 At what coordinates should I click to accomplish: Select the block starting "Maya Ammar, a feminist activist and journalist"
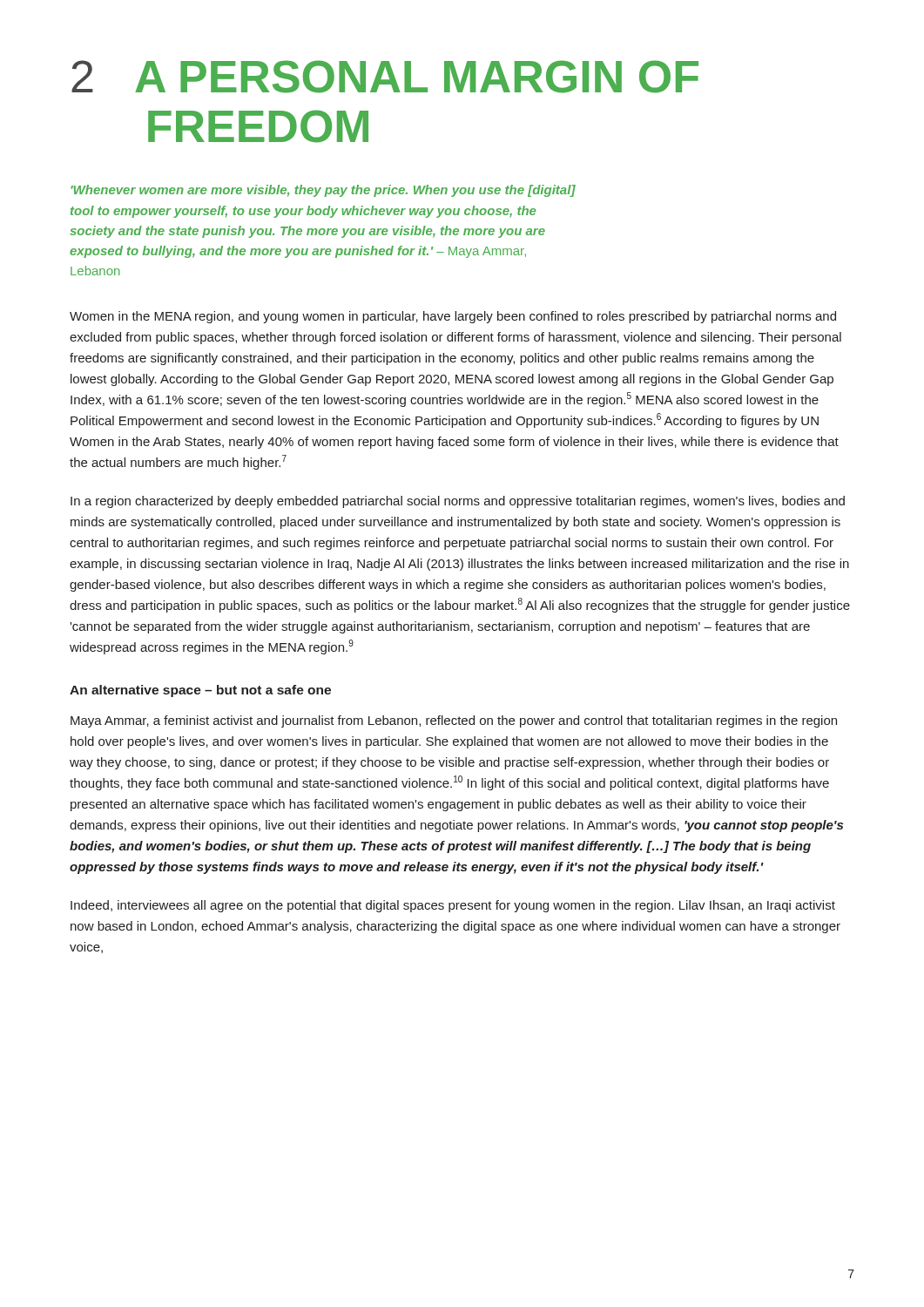tap(457, 793)
